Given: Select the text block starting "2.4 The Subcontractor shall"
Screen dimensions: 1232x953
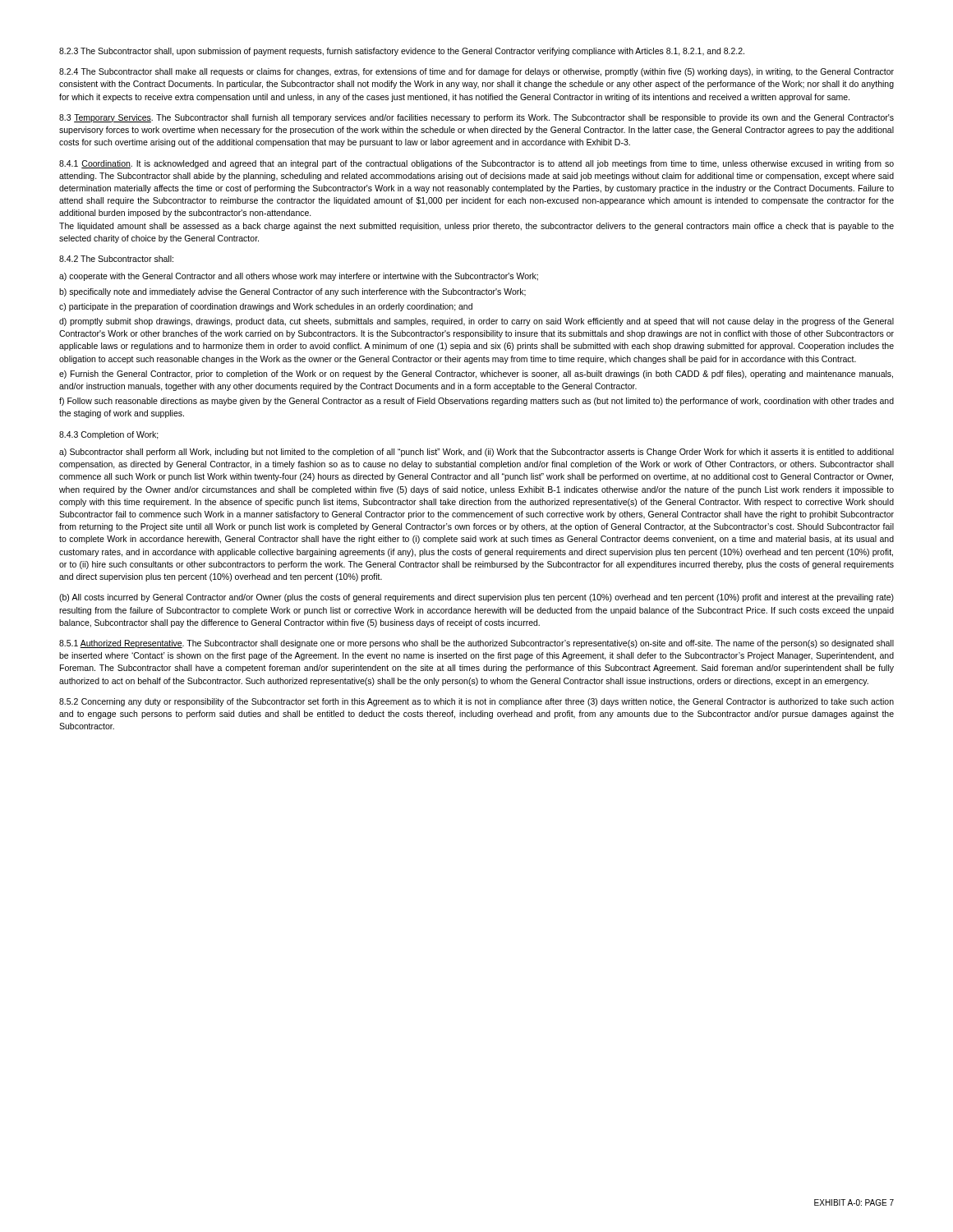Looking at the screenshot, I should 476,84.
